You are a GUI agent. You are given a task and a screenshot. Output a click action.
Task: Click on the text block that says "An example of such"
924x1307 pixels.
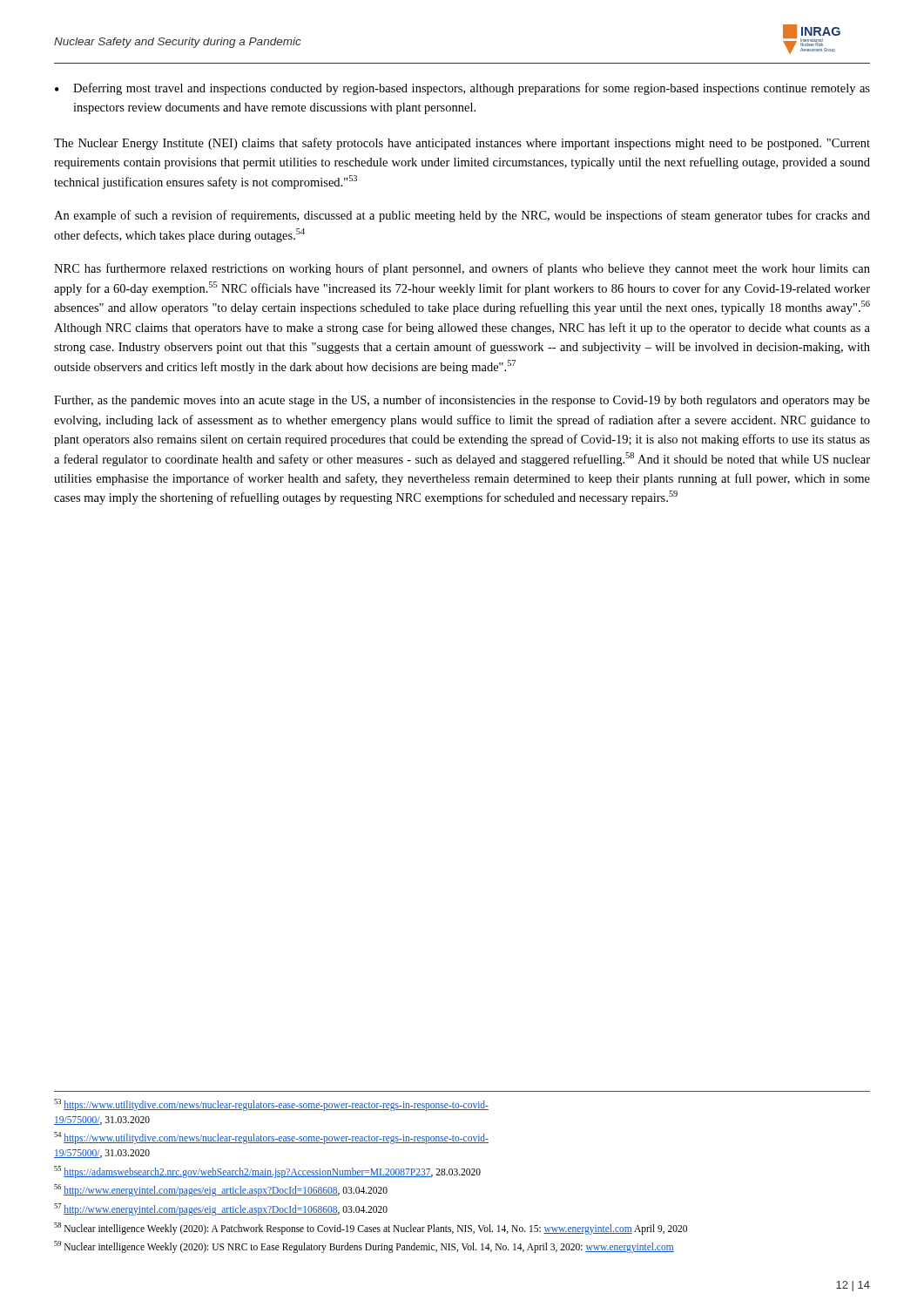[x=462, y=225]
